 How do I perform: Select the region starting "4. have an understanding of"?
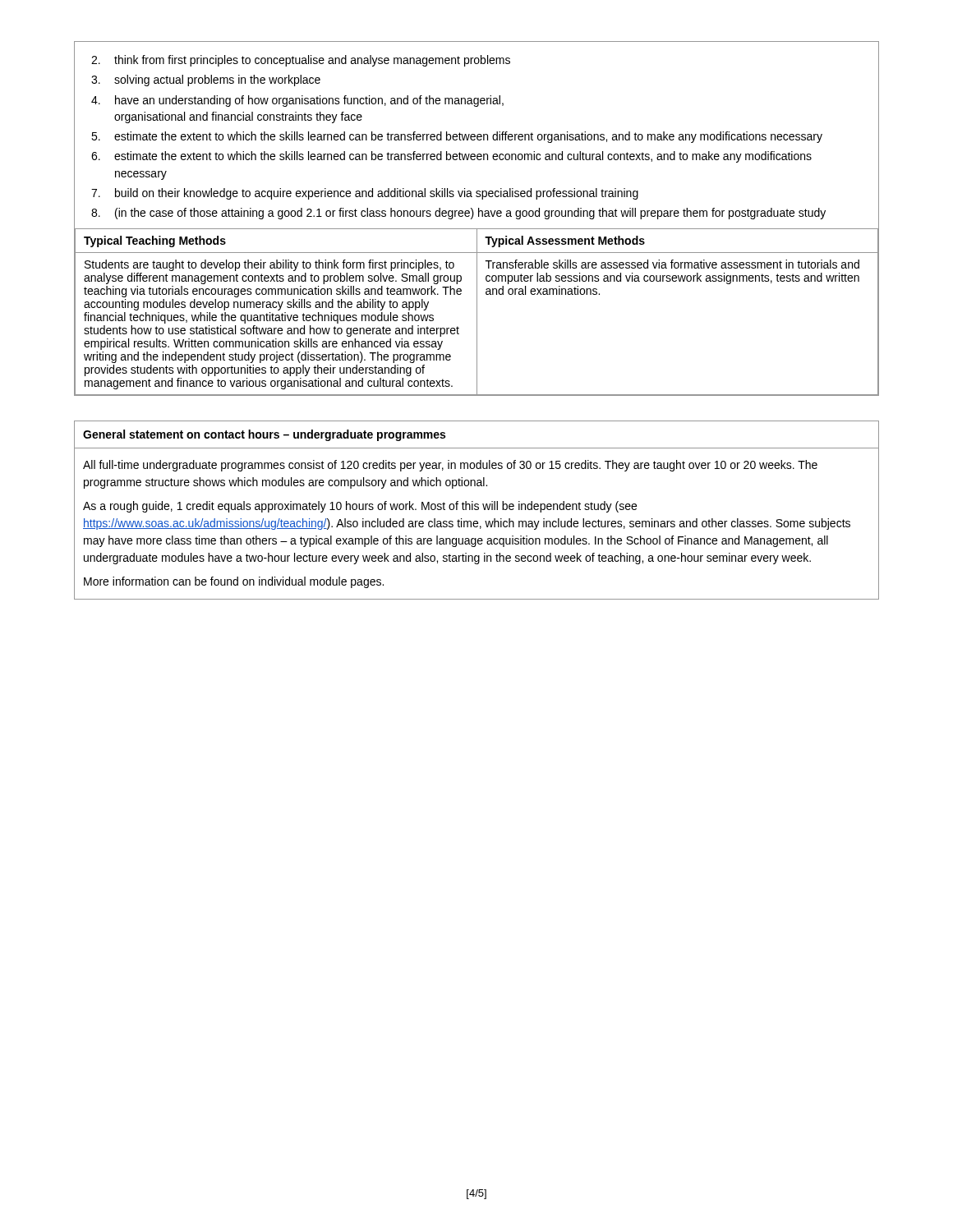(476, 108)
